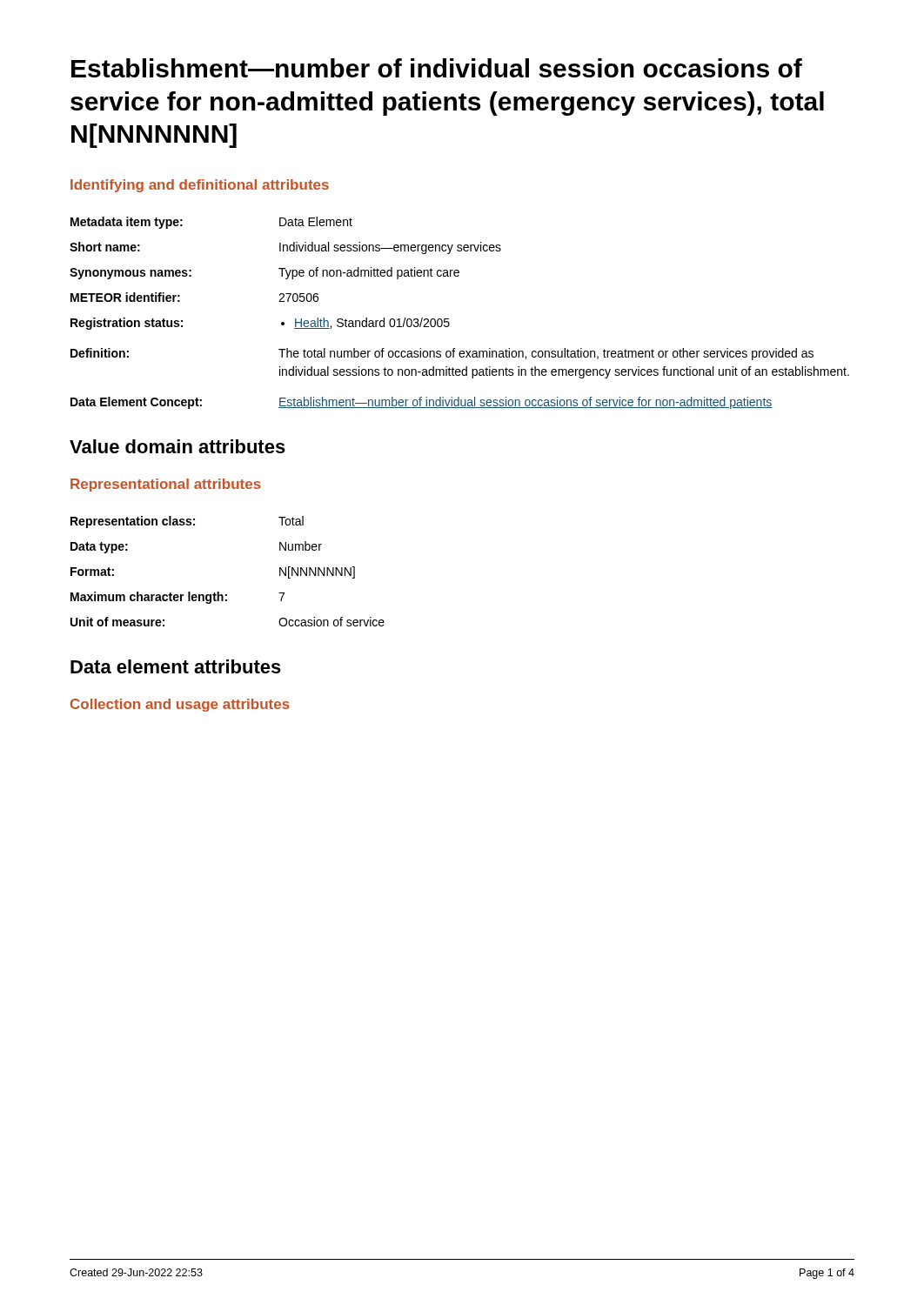Select the element starting "Data element attributes"
The width and height of the screenshot is (924, 1305).
[176, 666]
